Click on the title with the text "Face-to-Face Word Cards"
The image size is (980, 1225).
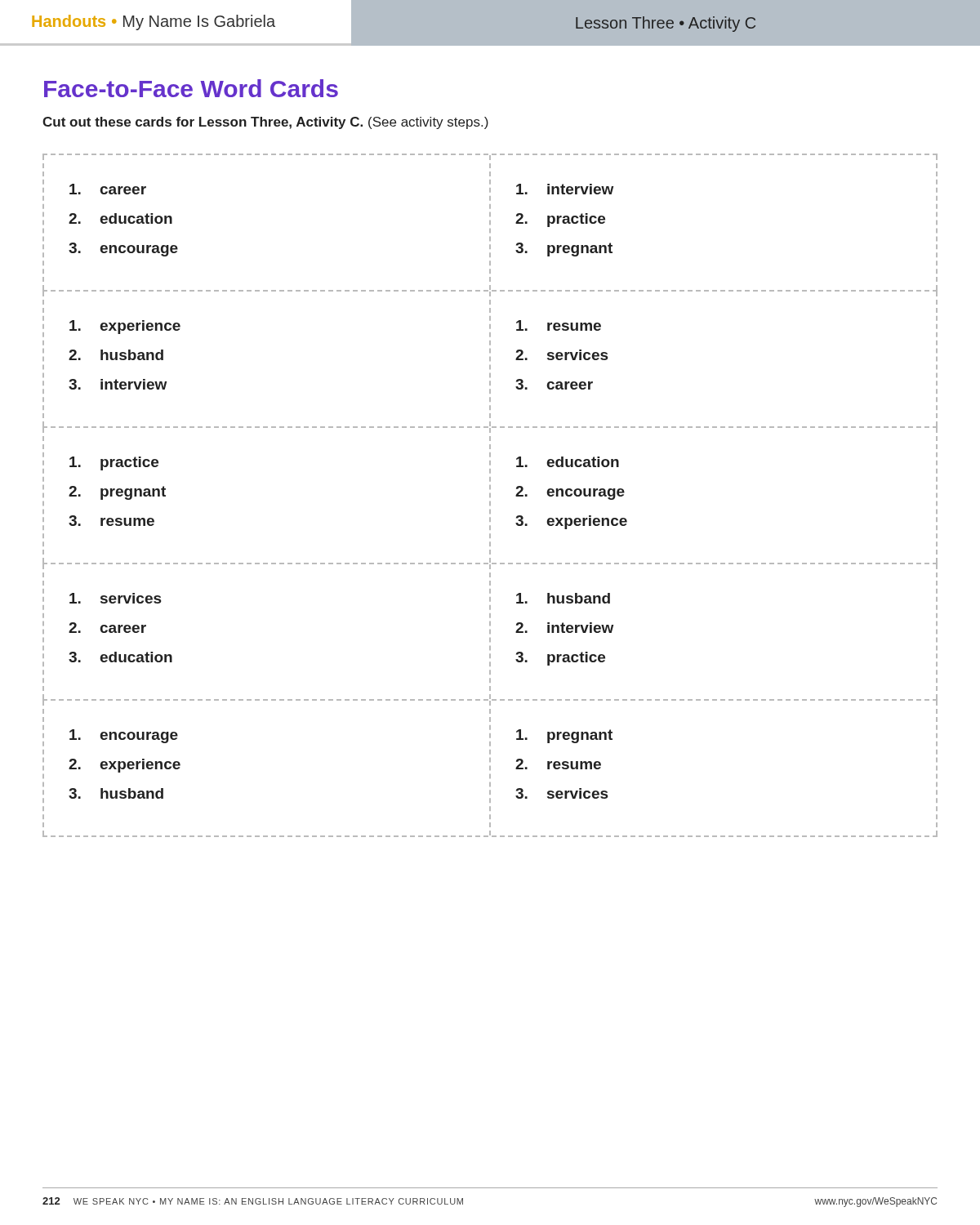click(191, 89)
